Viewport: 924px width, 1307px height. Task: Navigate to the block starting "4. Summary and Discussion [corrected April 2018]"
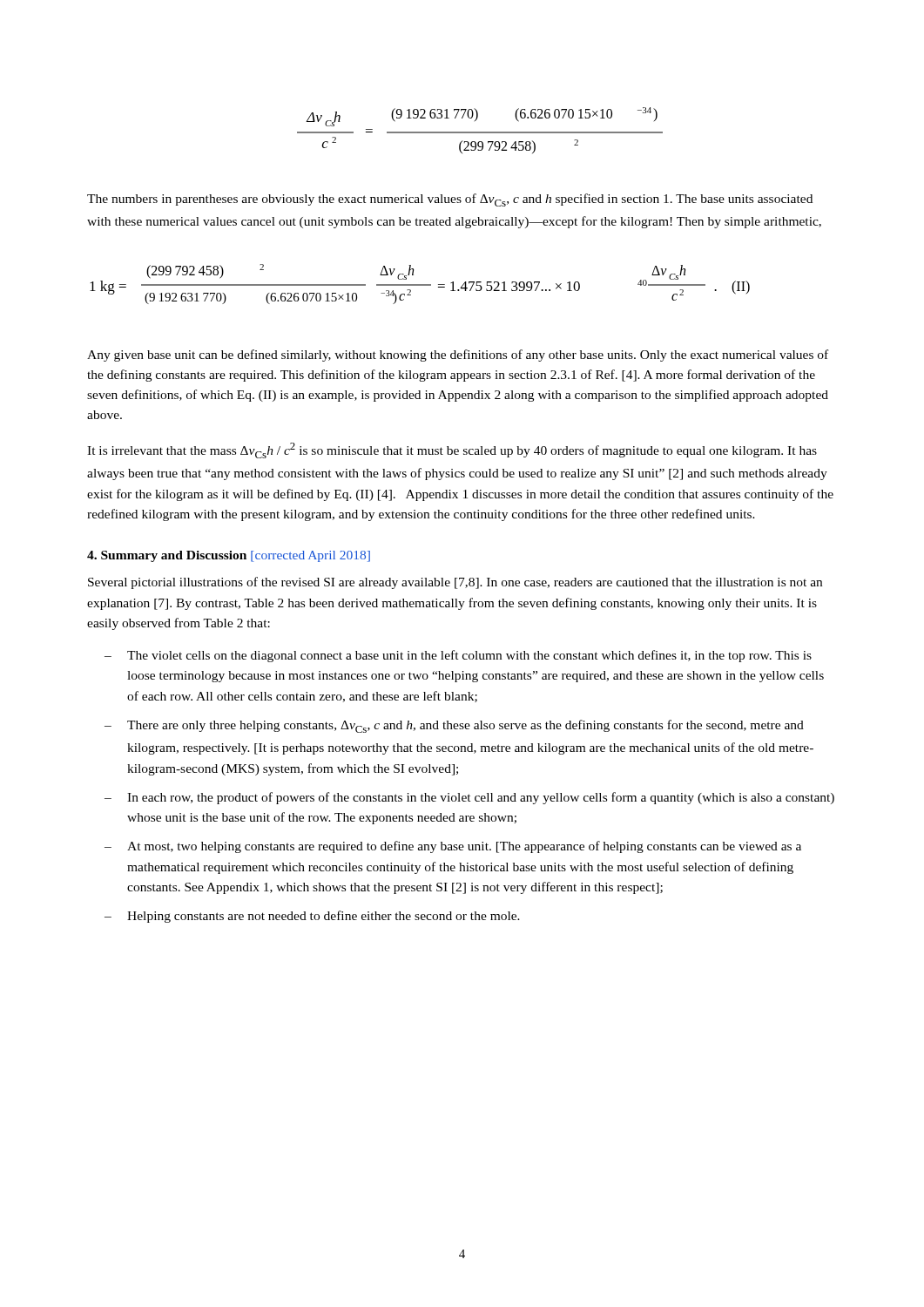click(229, 555)
